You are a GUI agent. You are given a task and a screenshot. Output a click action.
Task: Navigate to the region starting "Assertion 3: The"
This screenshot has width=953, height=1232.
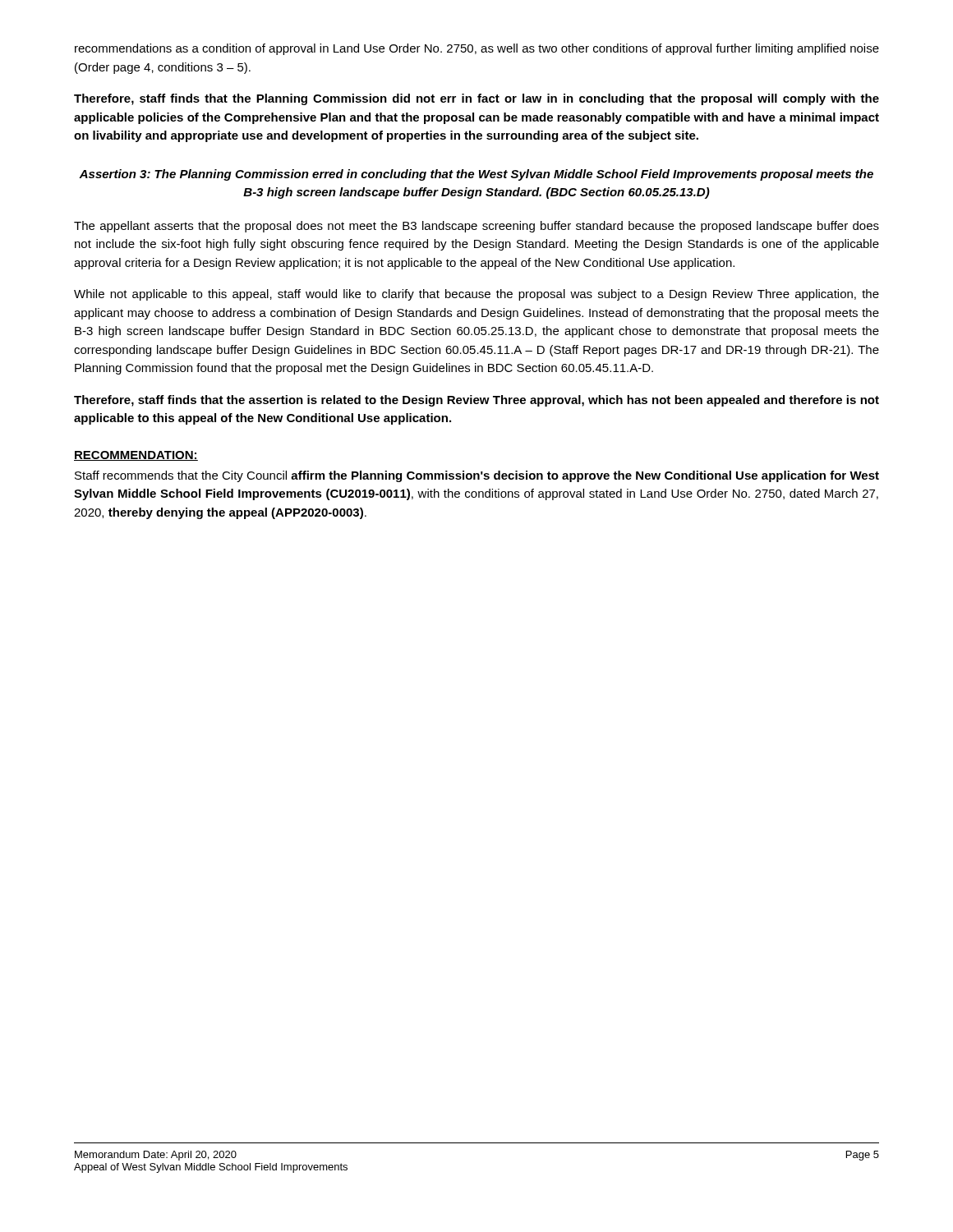[x=476, y=183]
